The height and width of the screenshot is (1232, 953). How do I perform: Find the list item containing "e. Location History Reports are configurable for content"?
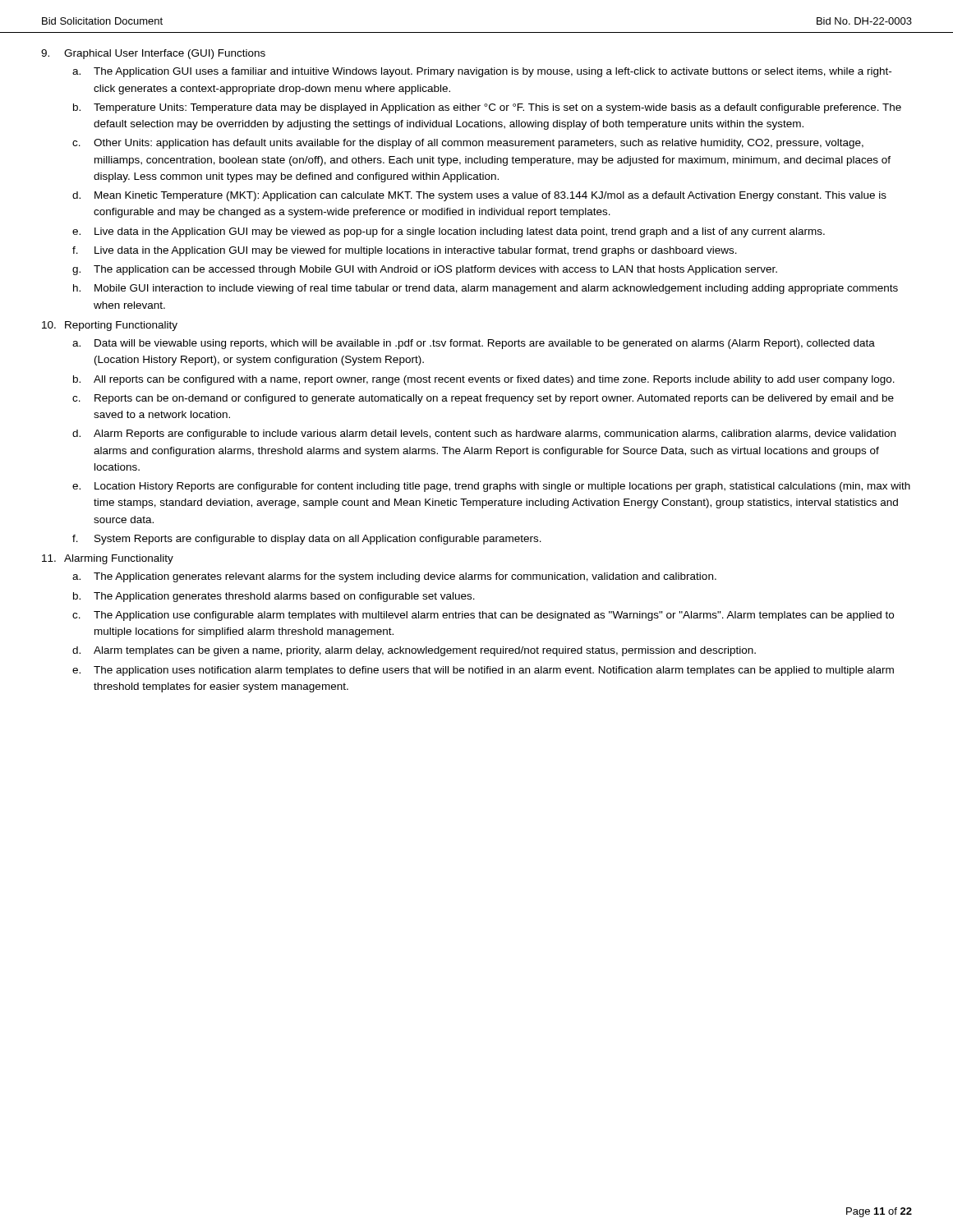pyautogui.click(x=492, y=503)
